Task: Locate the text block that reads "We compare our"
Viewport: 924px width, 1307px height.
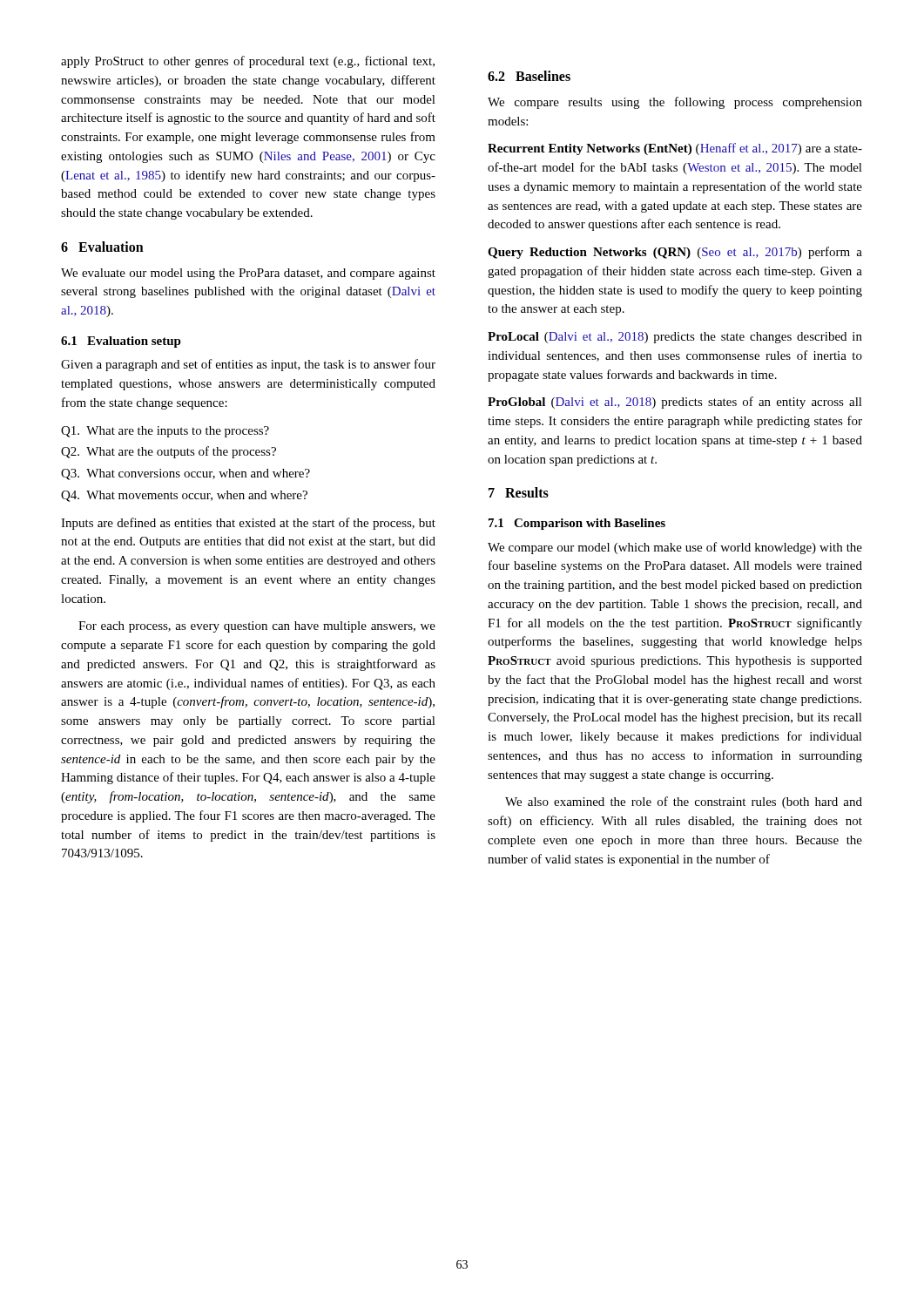Action: [675, 704]
